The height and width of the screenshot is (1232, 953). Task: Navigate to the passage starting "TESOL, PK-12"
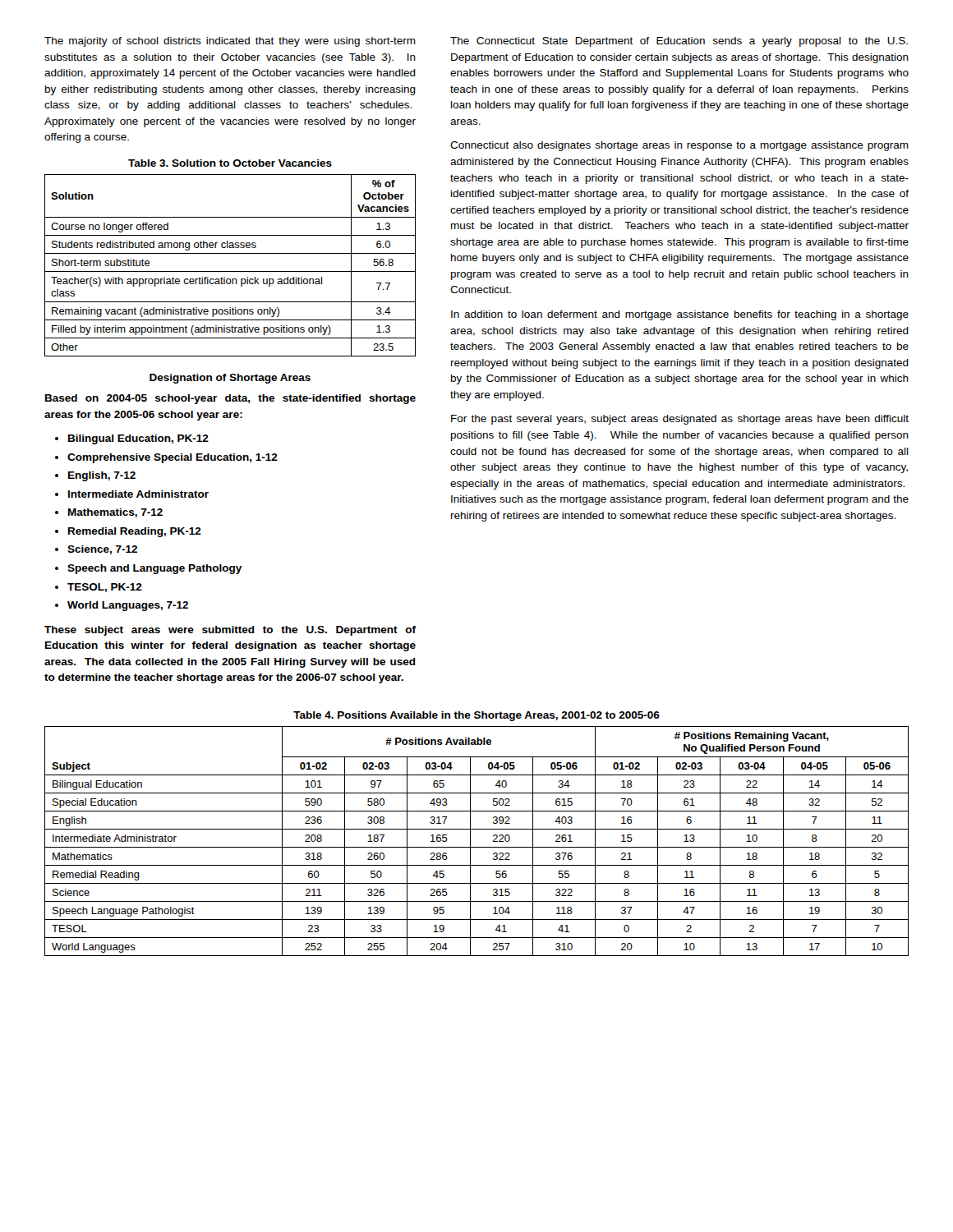click(105, 586)
